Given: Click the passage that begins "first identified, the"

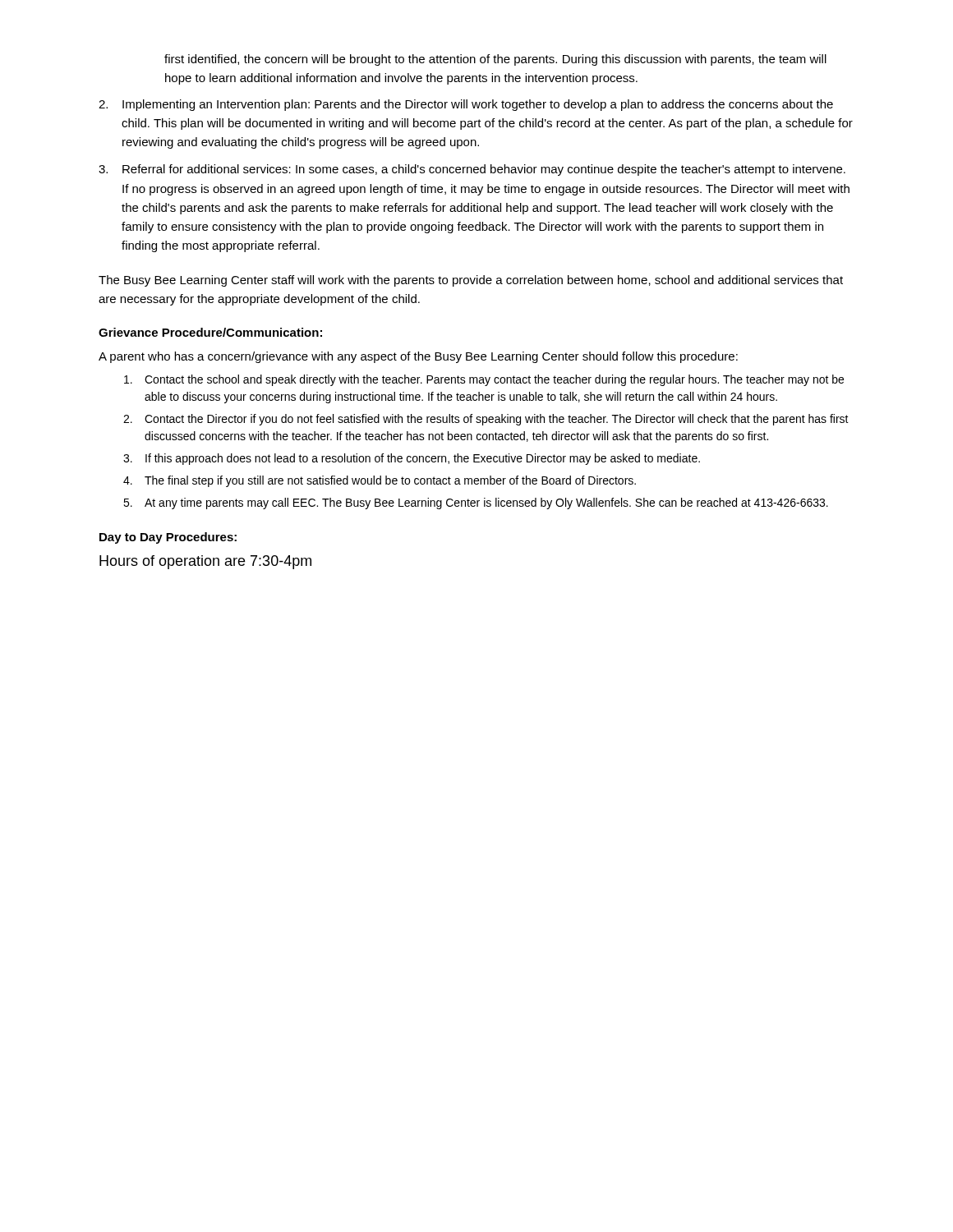Looking at the screenshot, I should tap(496, 68).
